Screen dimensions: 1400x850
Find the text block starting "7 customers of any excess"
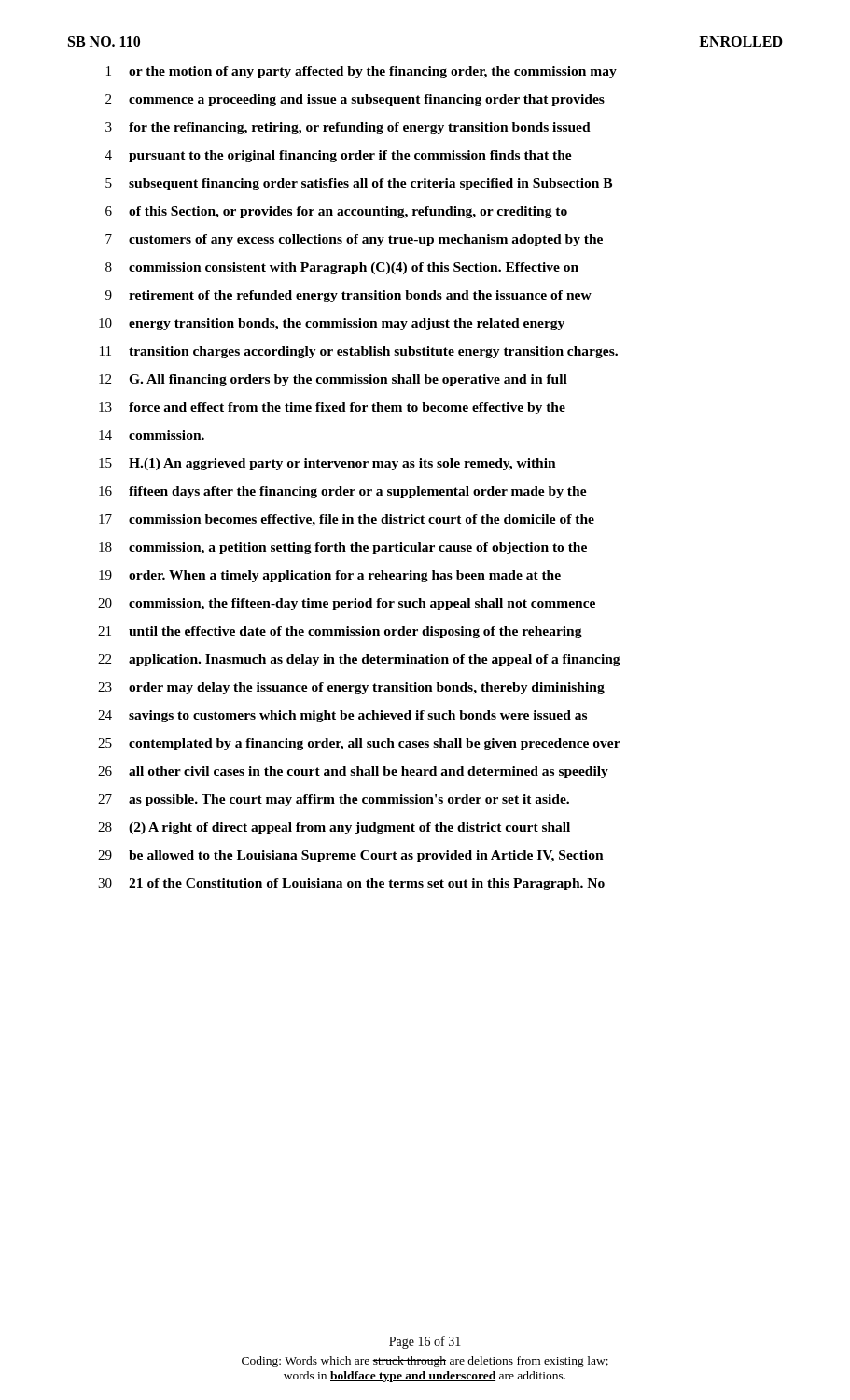click(425, 239)
